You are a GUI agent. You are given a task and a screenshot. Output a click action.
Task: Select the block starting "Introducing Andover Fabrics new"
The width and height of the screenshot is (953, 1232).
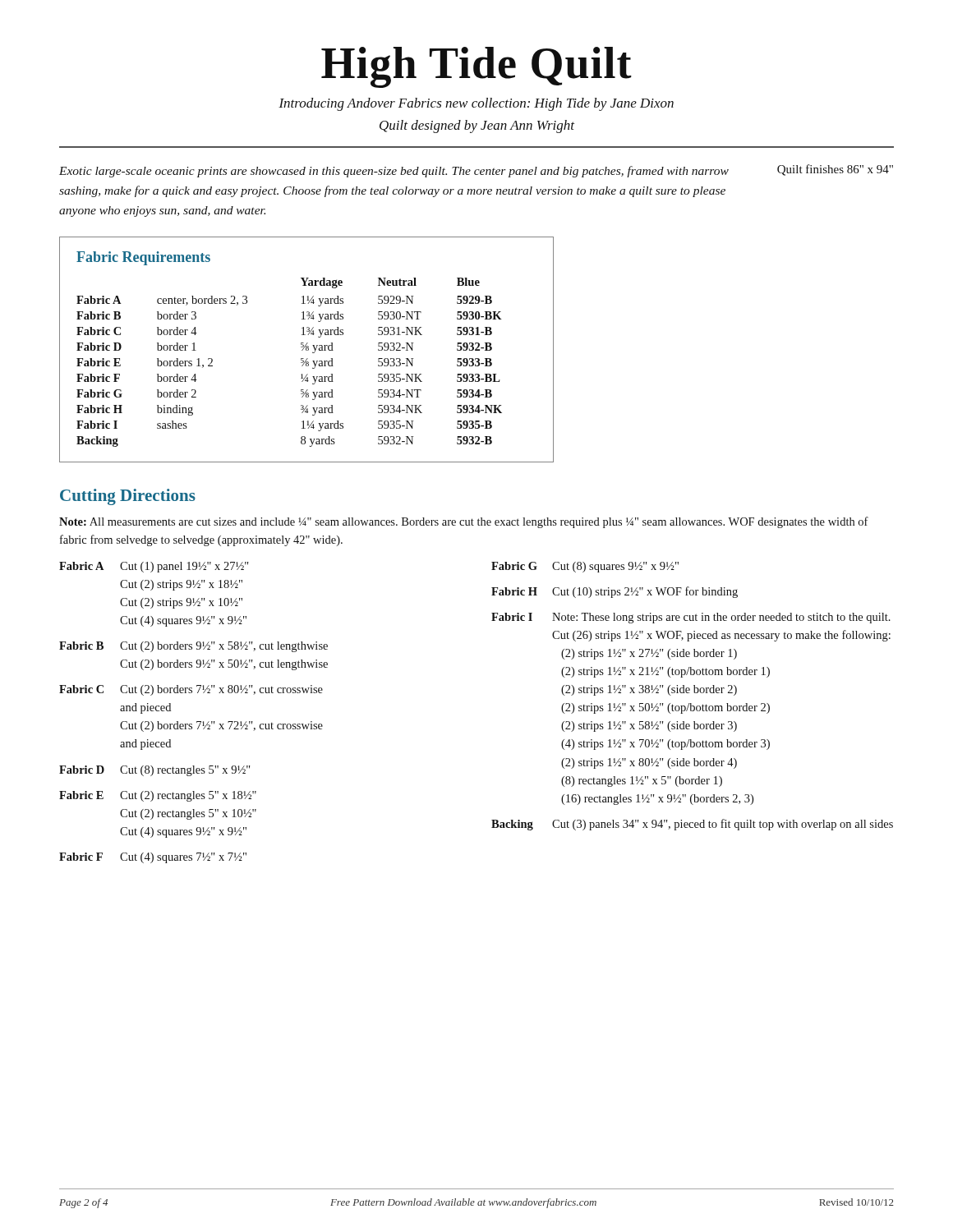(476, 114)
